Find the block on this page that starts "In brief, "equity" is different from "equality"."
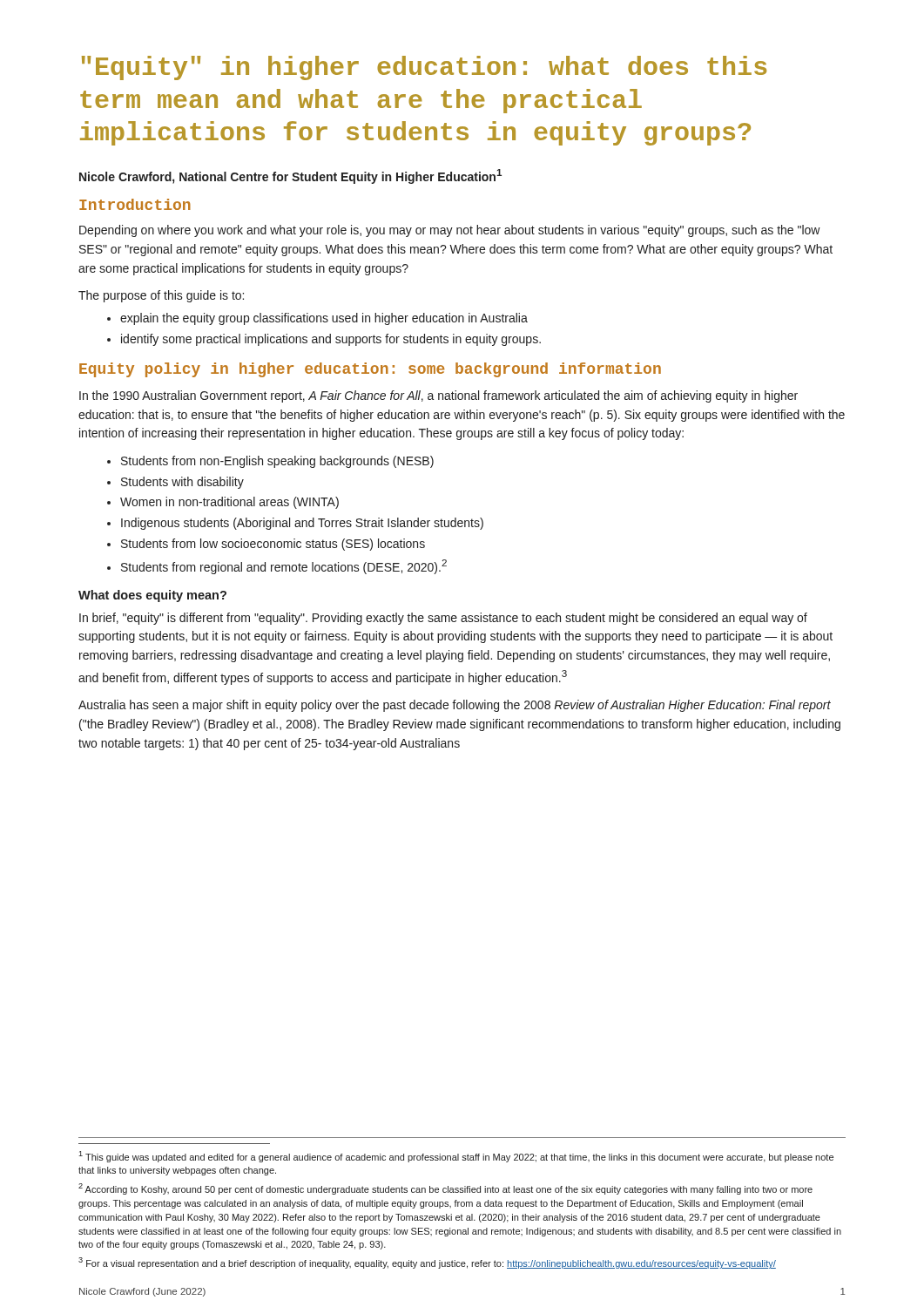 pos(456,647)
